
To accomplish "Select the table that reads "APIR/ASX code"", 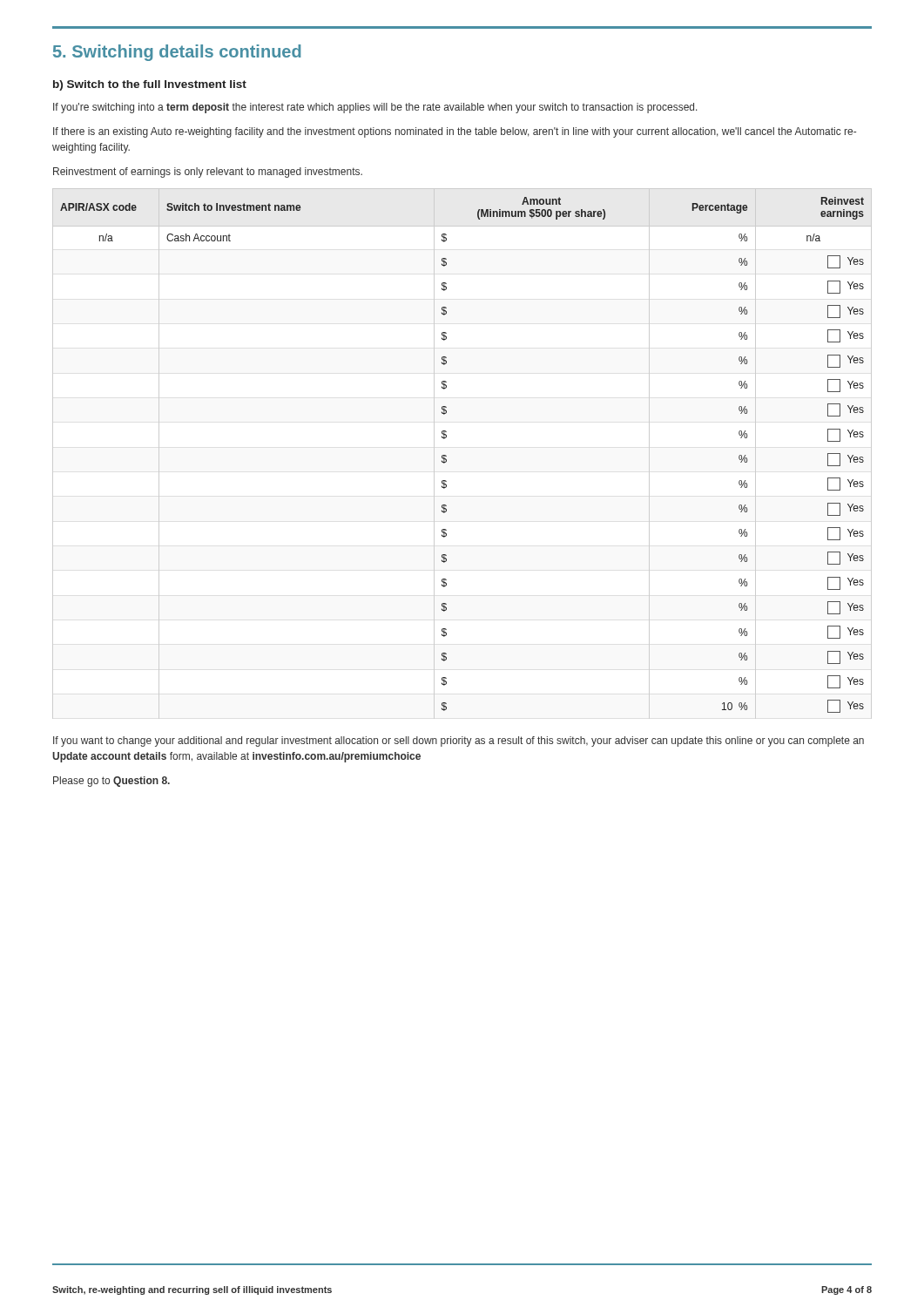I will click(x=462, y=454).
